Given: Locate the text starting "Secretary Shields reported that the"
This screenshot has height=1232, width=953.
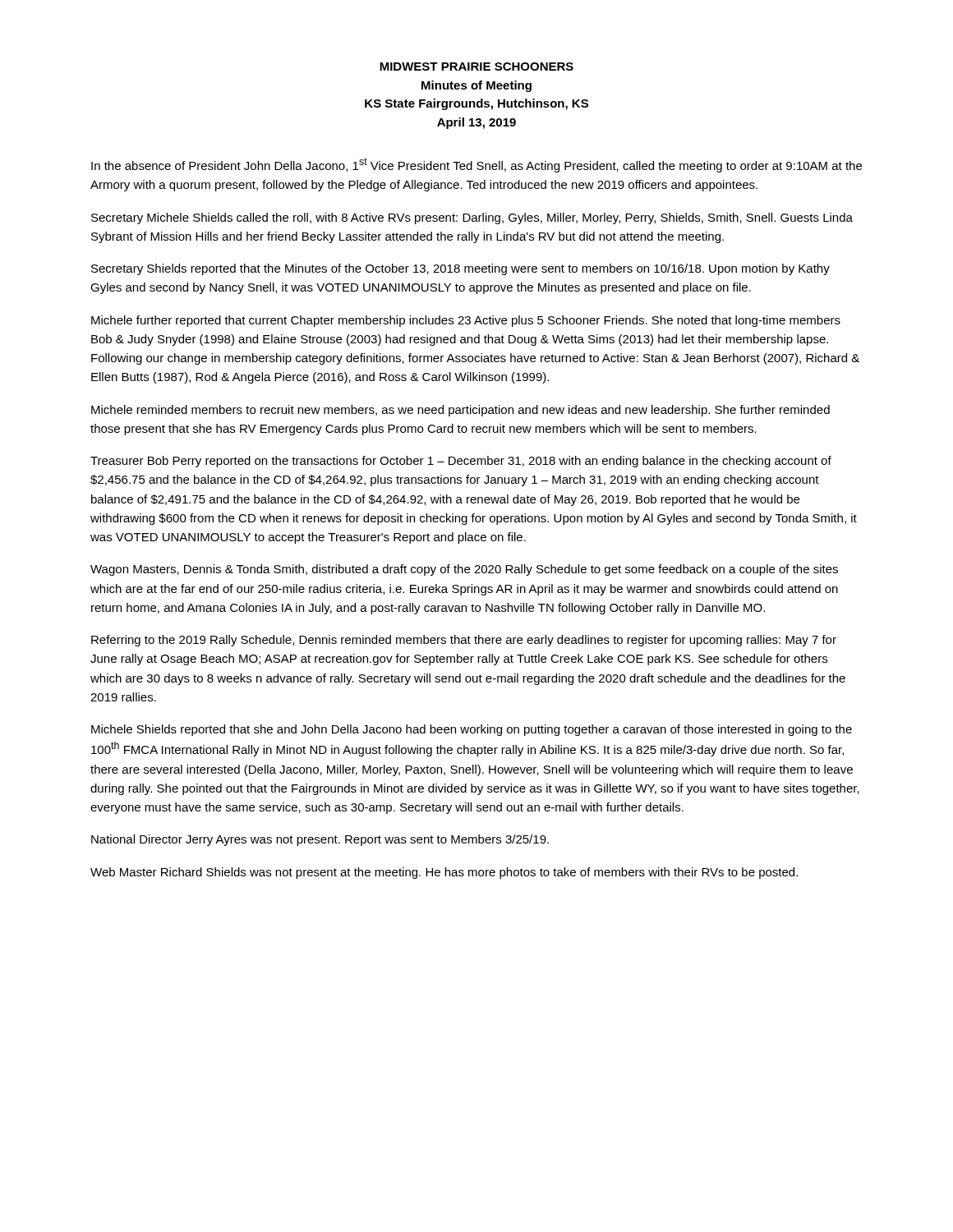Looking at the screenshot, I should pos(460,278).
